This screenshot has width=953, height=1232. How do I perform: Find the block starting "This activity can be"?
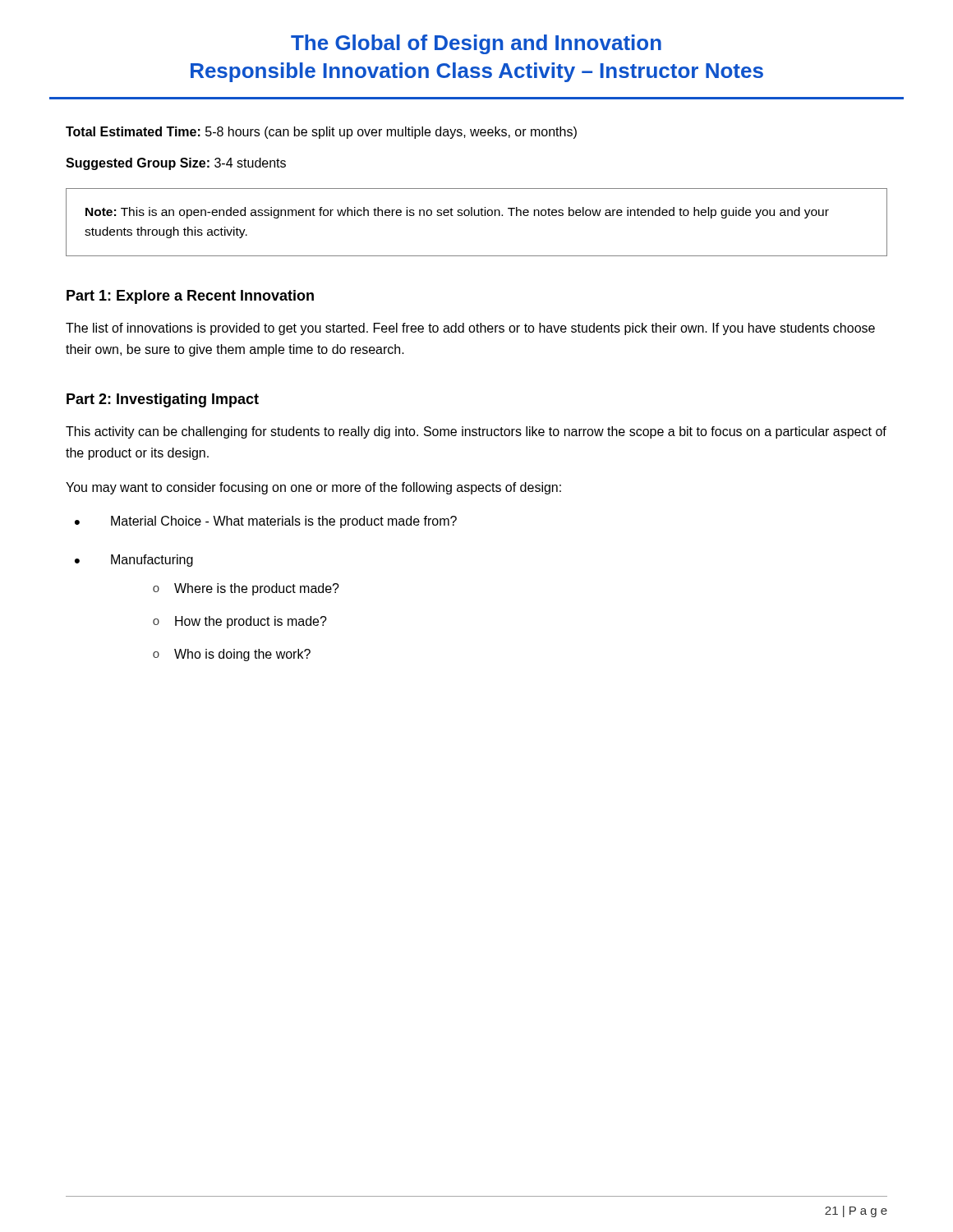pyautogui.click(x=476, y=442)
